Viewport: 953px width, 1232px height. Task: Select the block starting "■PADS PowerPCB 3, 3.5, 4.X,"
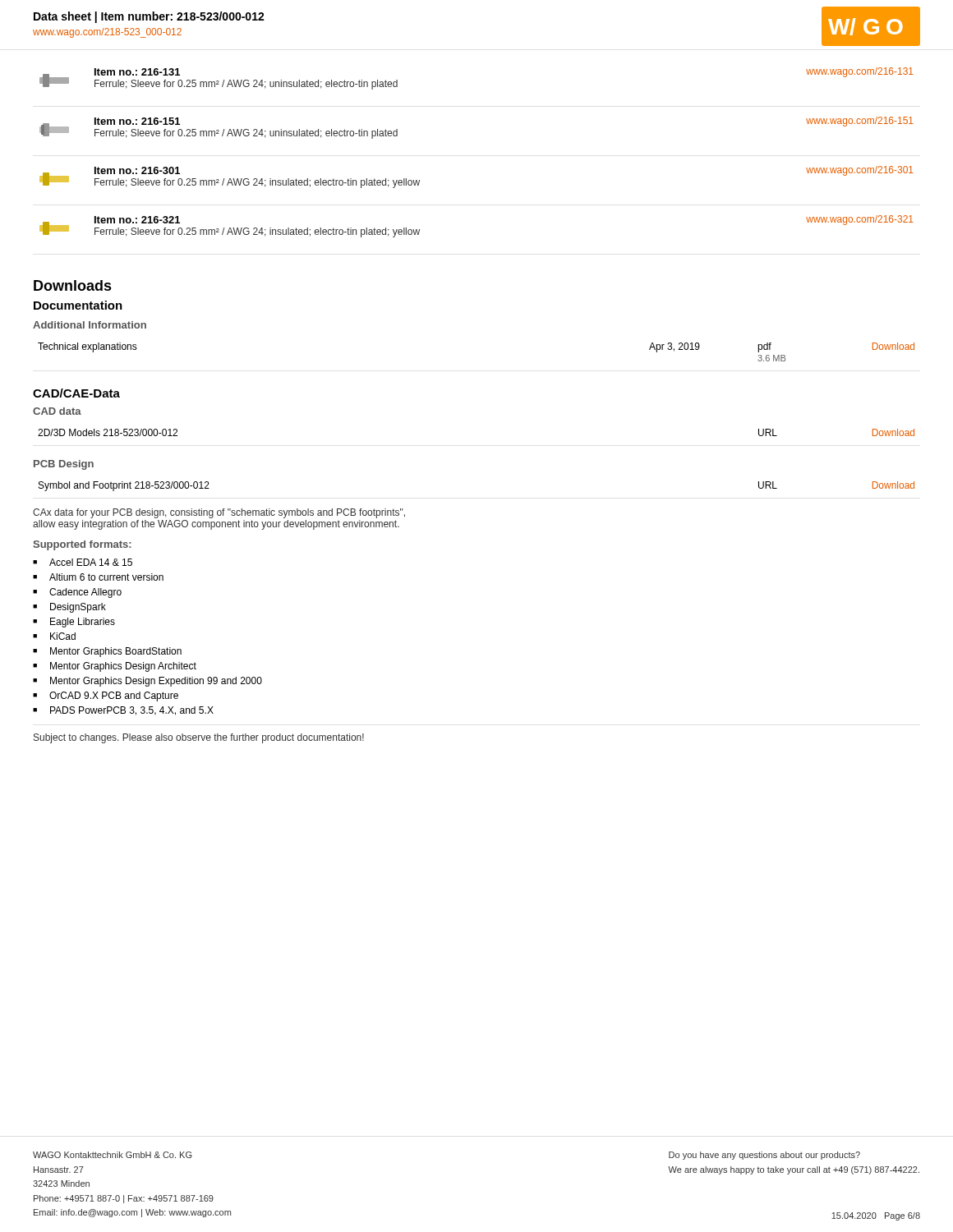click(x=123, y=710)
